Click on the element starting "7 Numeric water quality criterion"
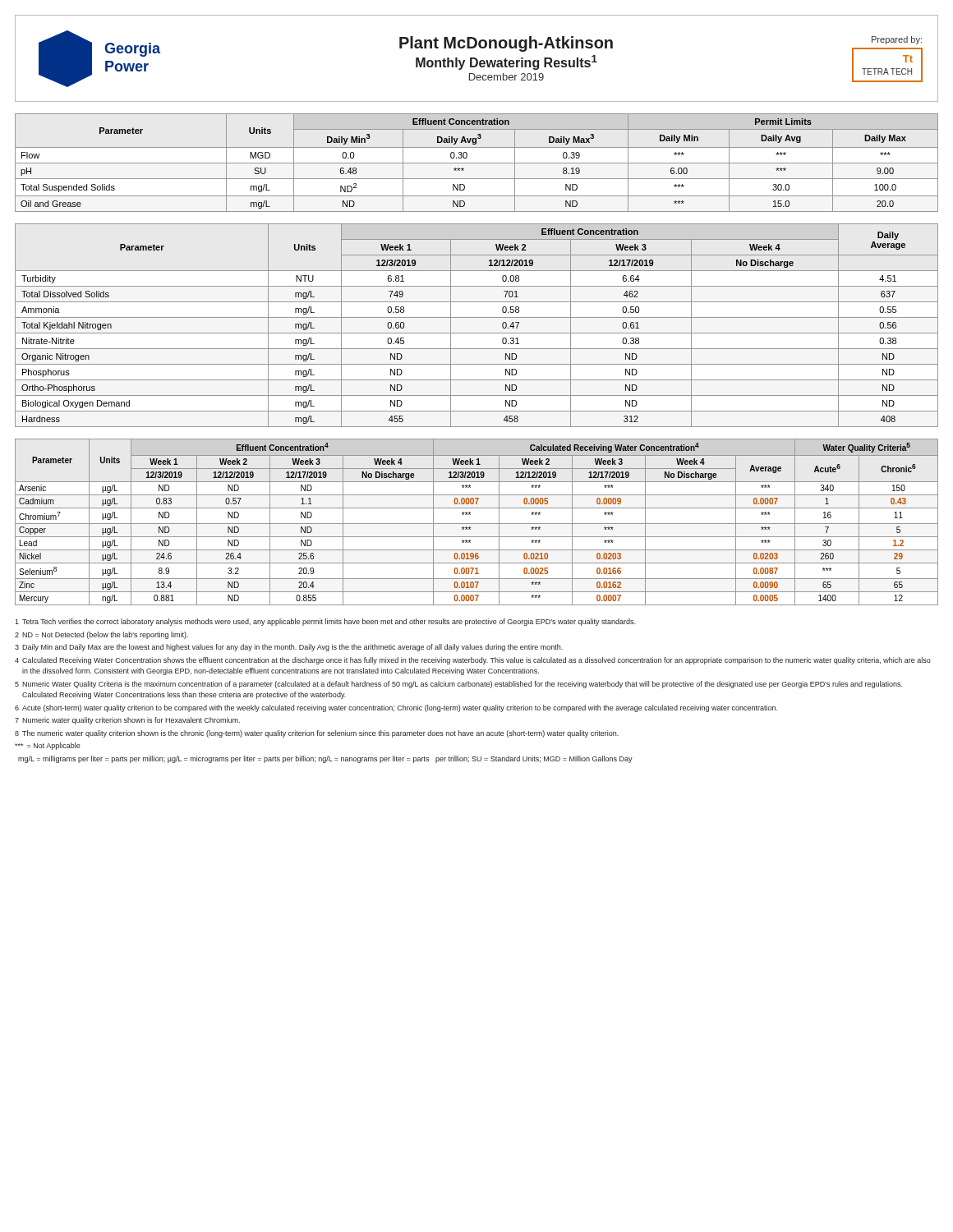The width and height of the screenshot is (953, 1232). click(x=128, y=721)
